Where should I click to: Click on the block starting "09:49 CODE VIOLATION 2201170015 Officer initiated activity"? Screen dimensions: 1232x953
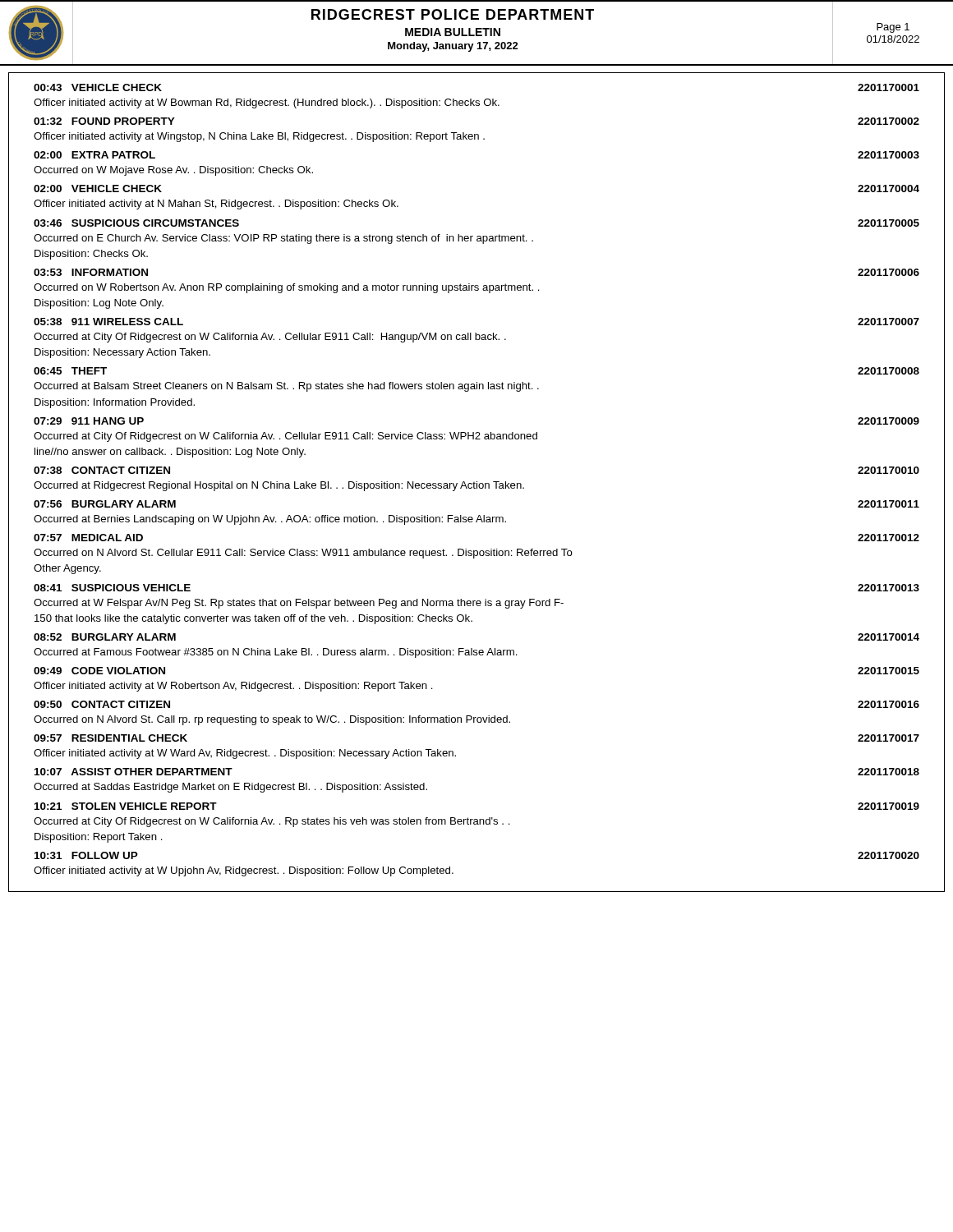(42, 671)
